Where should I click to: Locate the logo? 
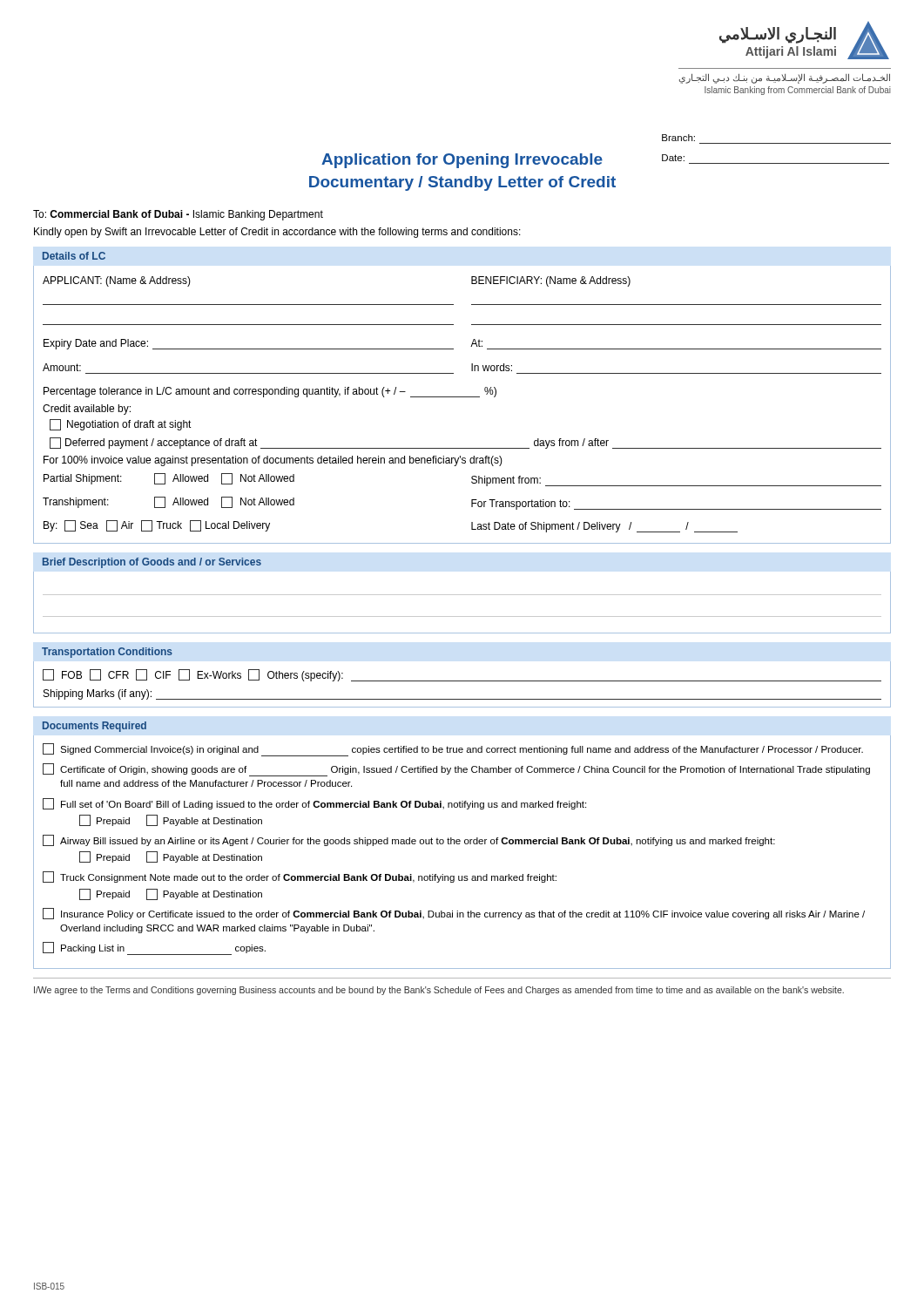click(x=785, y=57)
